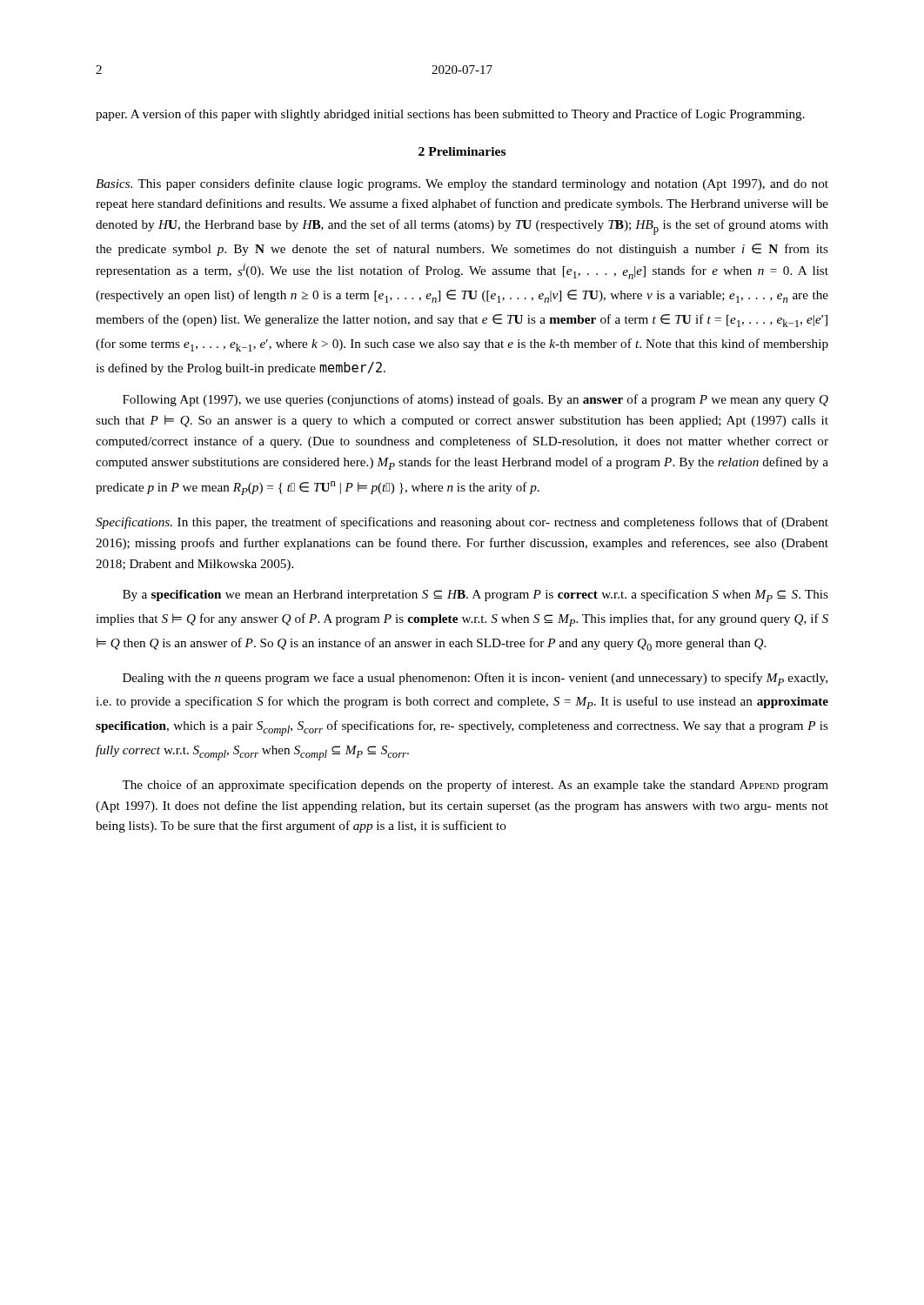The height and width of the screenshot is (1305, 924).
Task: Point to the block beginning "The choice of an approximate specification depends"
Action: click(x=462, y=805)
